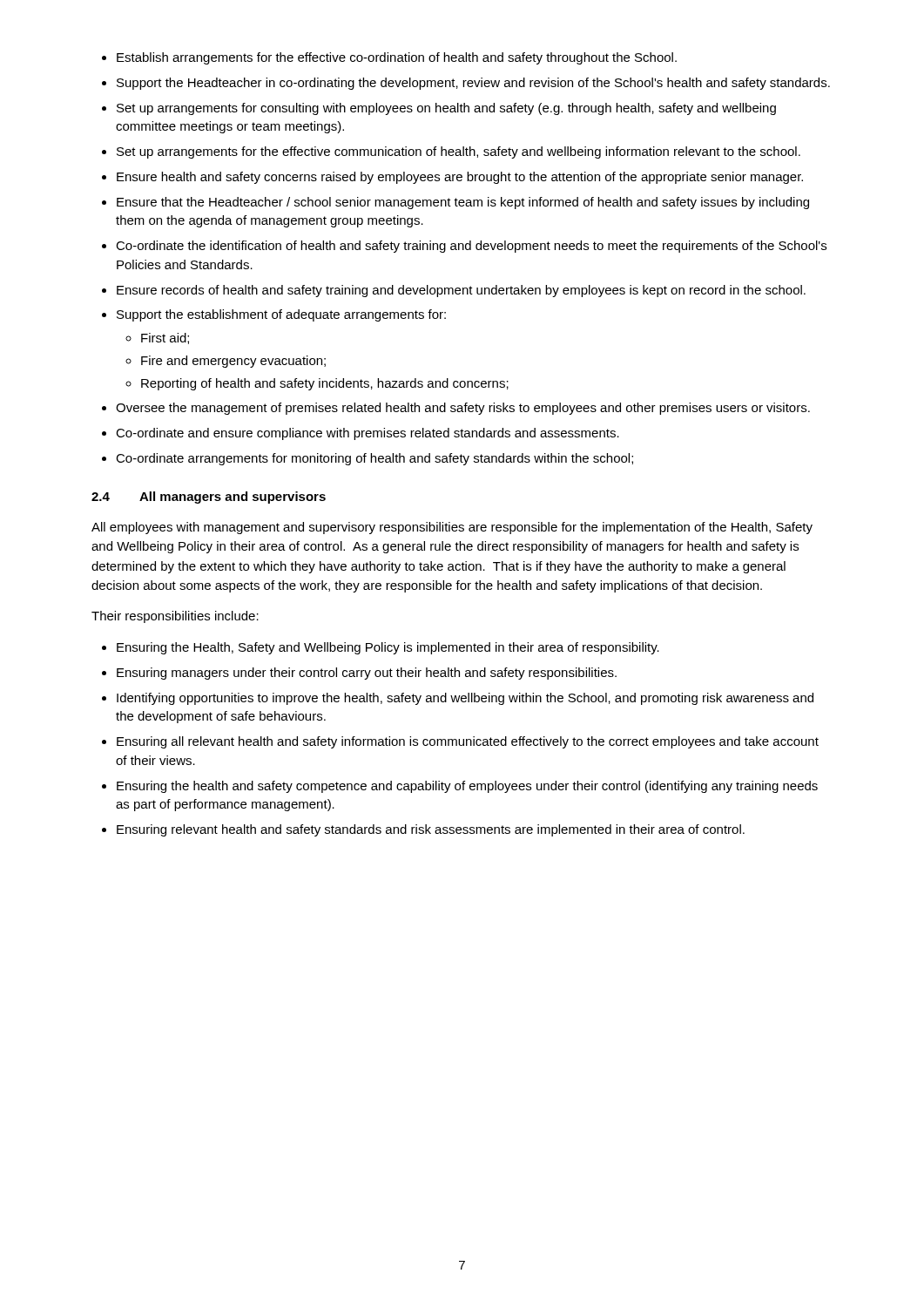Point to the element starting "Ensuring relevant health and safety standards and risk"

tap(431, 829)
